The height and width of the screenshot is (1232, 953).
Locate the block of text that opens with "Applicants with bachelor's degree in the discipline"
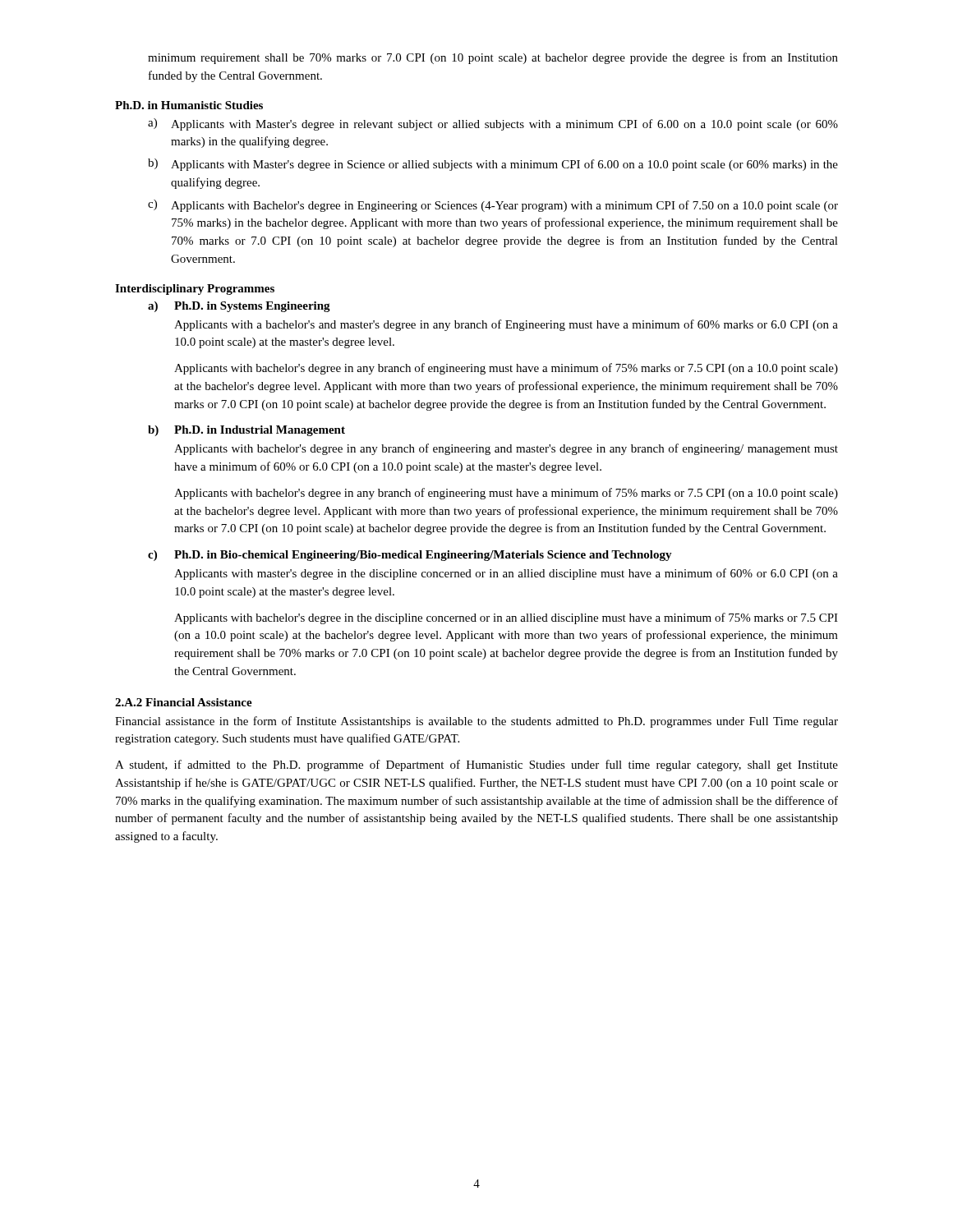(x=506, y=644)
